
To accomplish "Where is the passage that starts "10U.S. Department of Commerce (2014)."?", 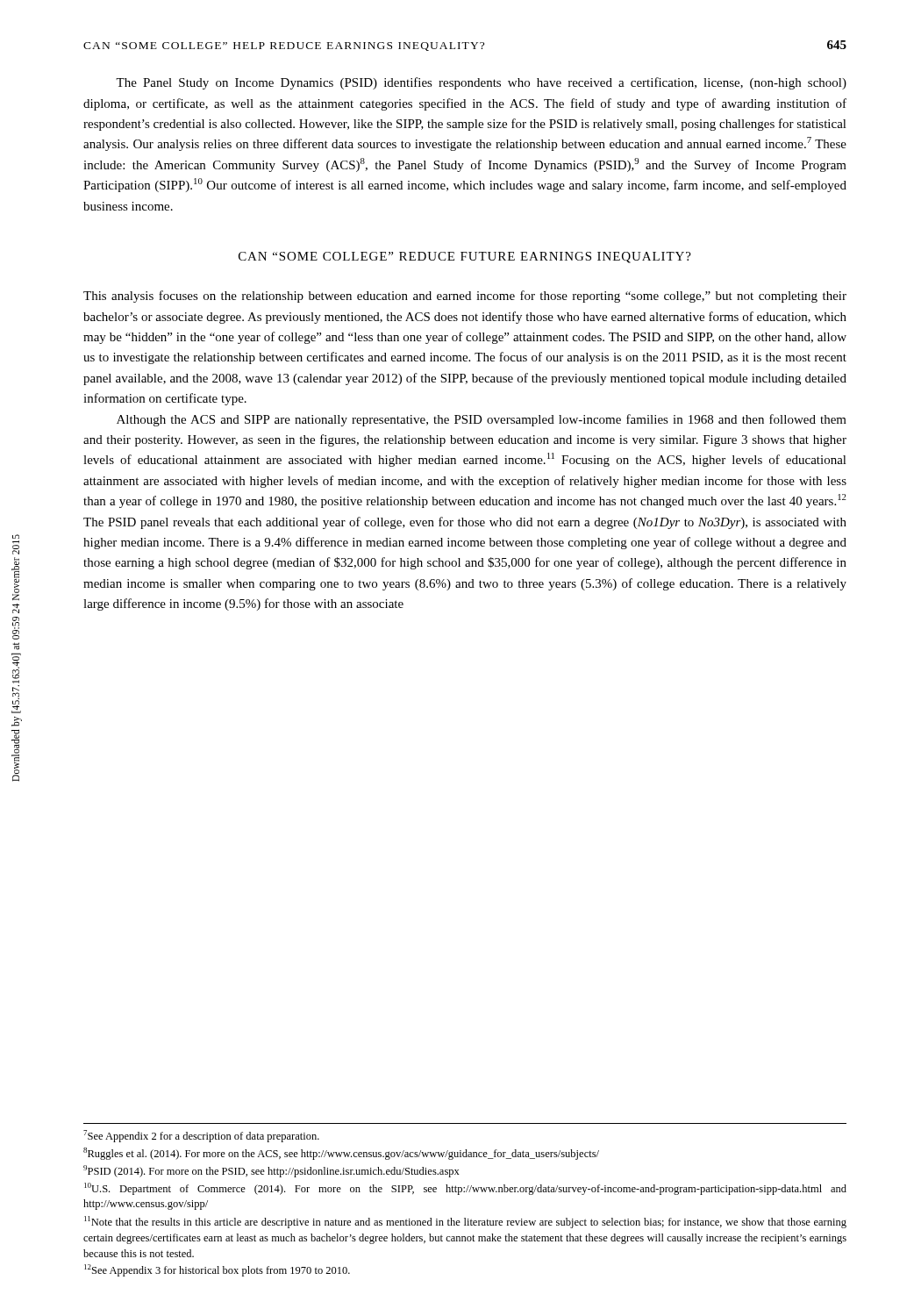I will point(465,1196).
